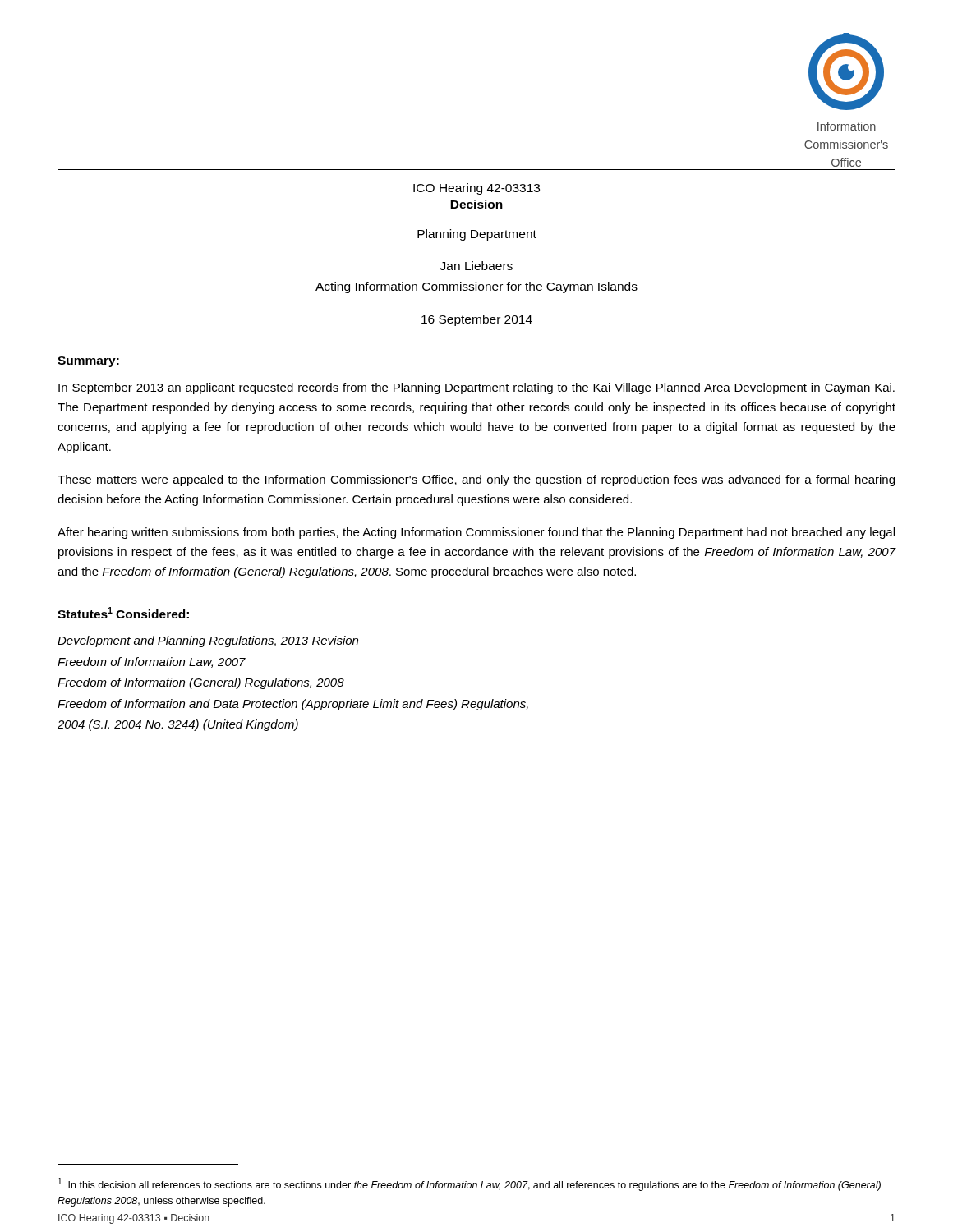Point to the text block starting "ICO Hearing 42-03313 Decision"

476,196
